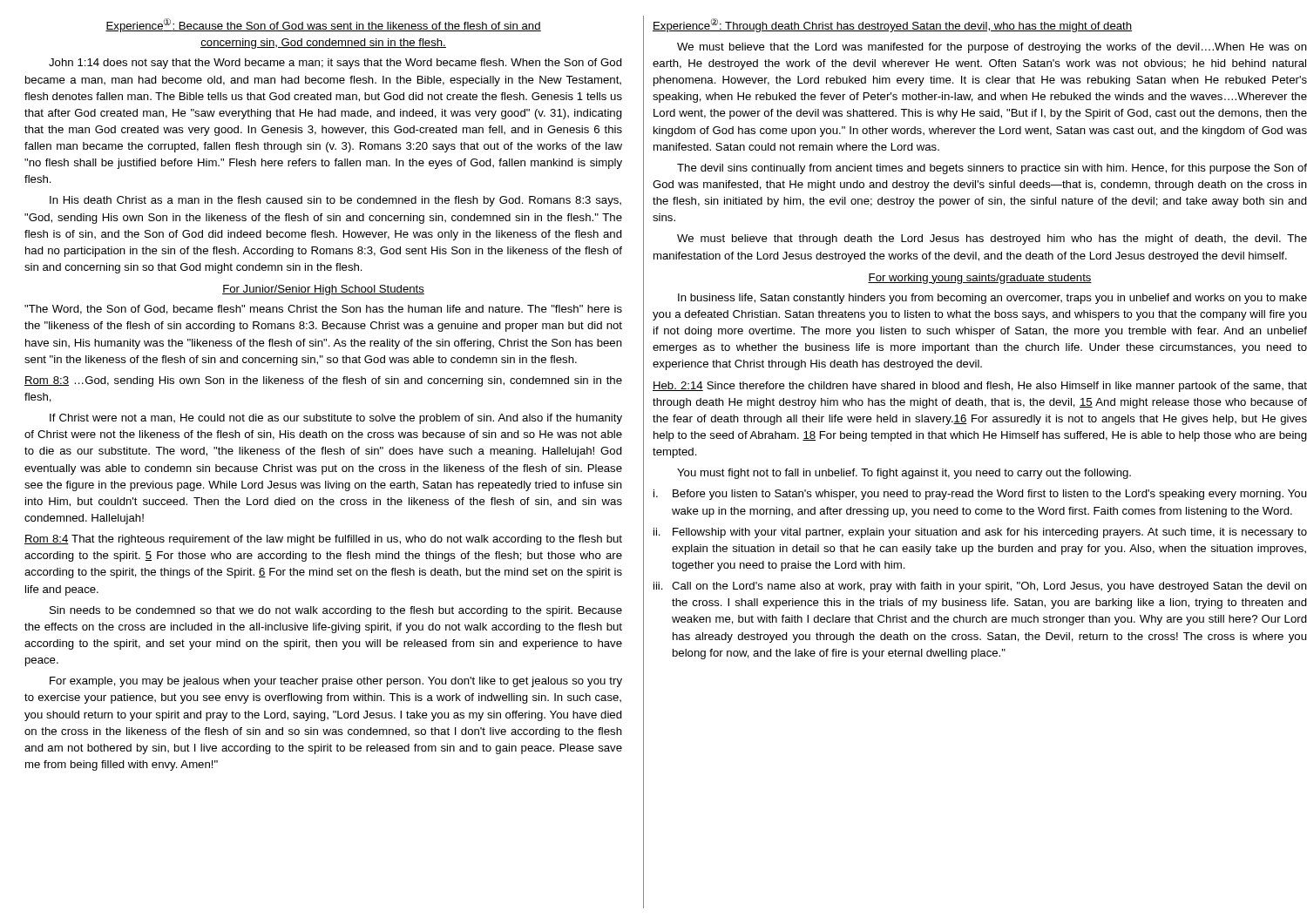Find the block on this page that starts "For example, you may"
The width and height of the screenshot is (1307, 924).
tap(323, 723)
